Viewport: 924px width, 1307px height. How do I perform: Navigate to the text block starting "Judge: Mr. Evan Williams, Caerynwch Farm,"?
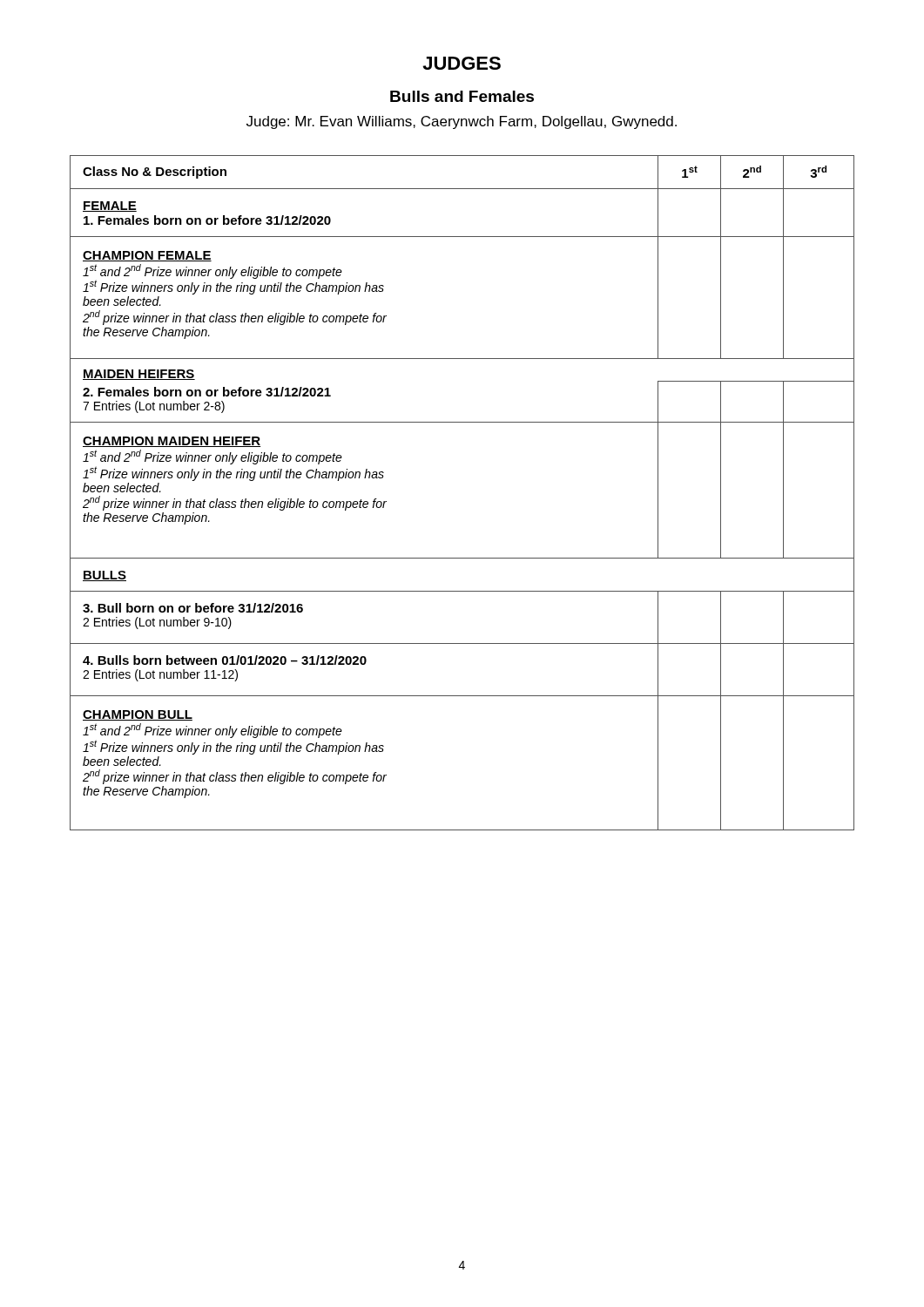(462, 122)
